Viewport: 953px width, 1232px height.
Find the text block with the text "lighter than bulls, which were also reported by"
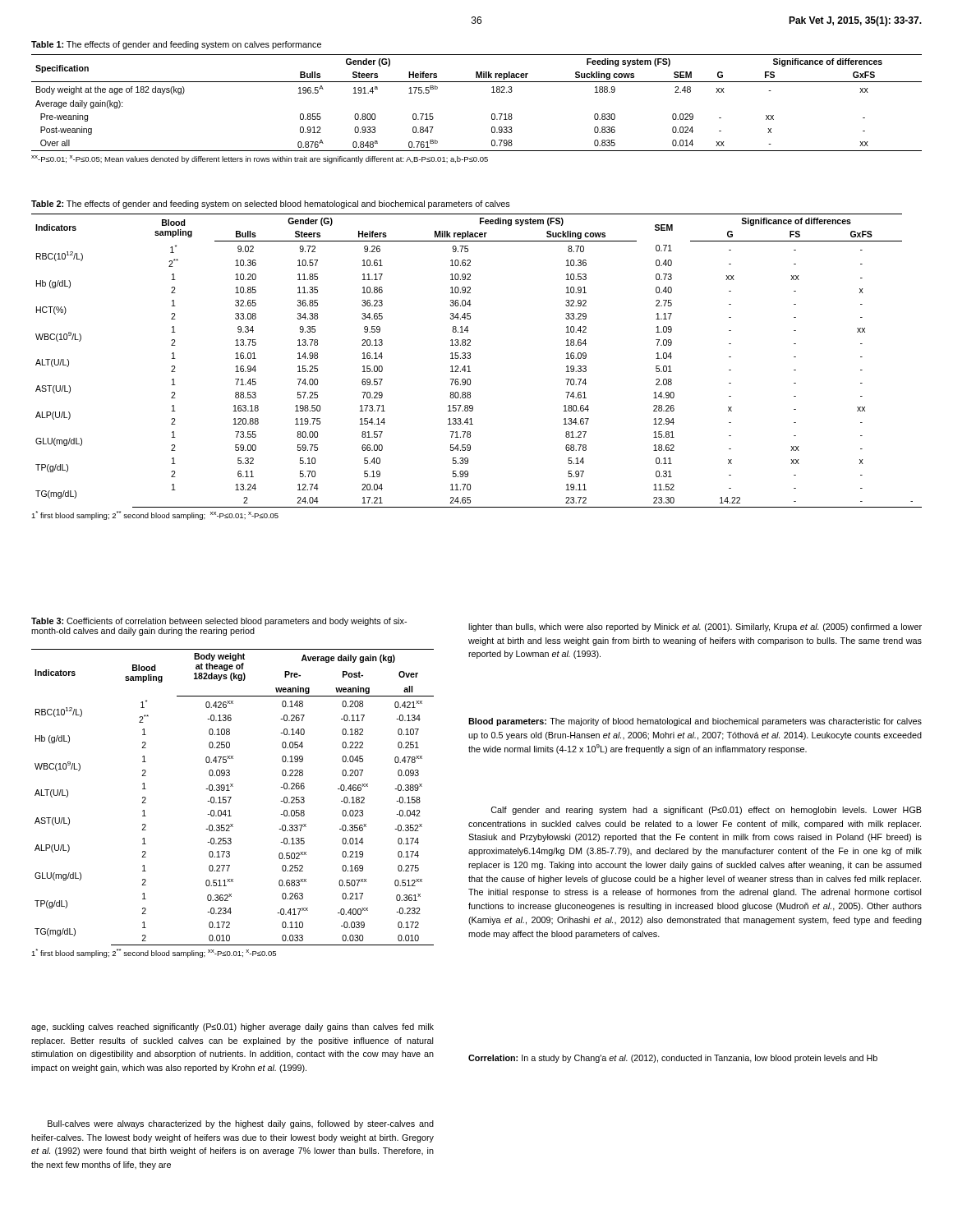pyautogui.click(x=695, y=640)
